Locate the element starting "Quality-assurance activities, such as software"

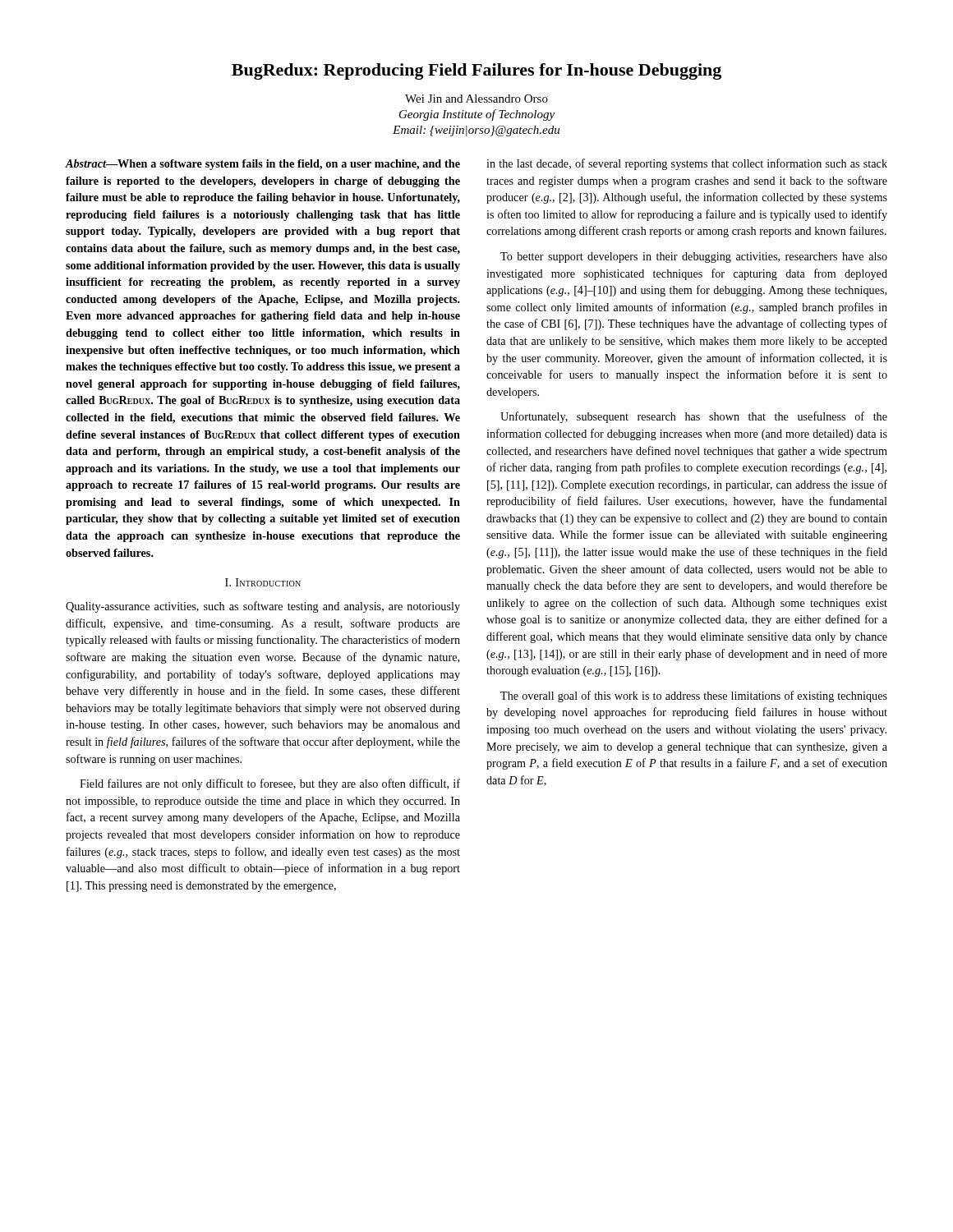point(263,746)
